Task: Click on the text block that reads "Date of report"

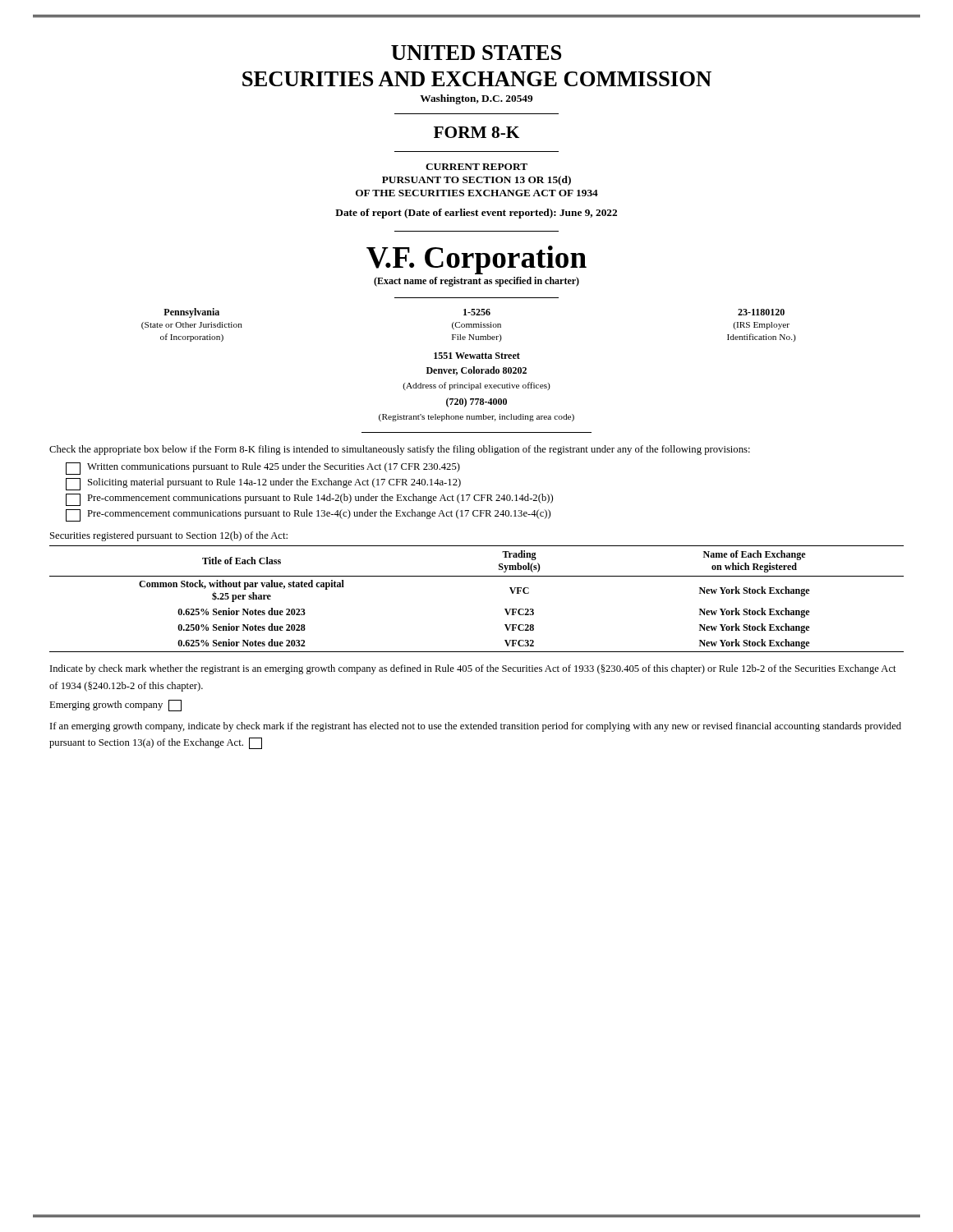Action: tap(476, 212)
